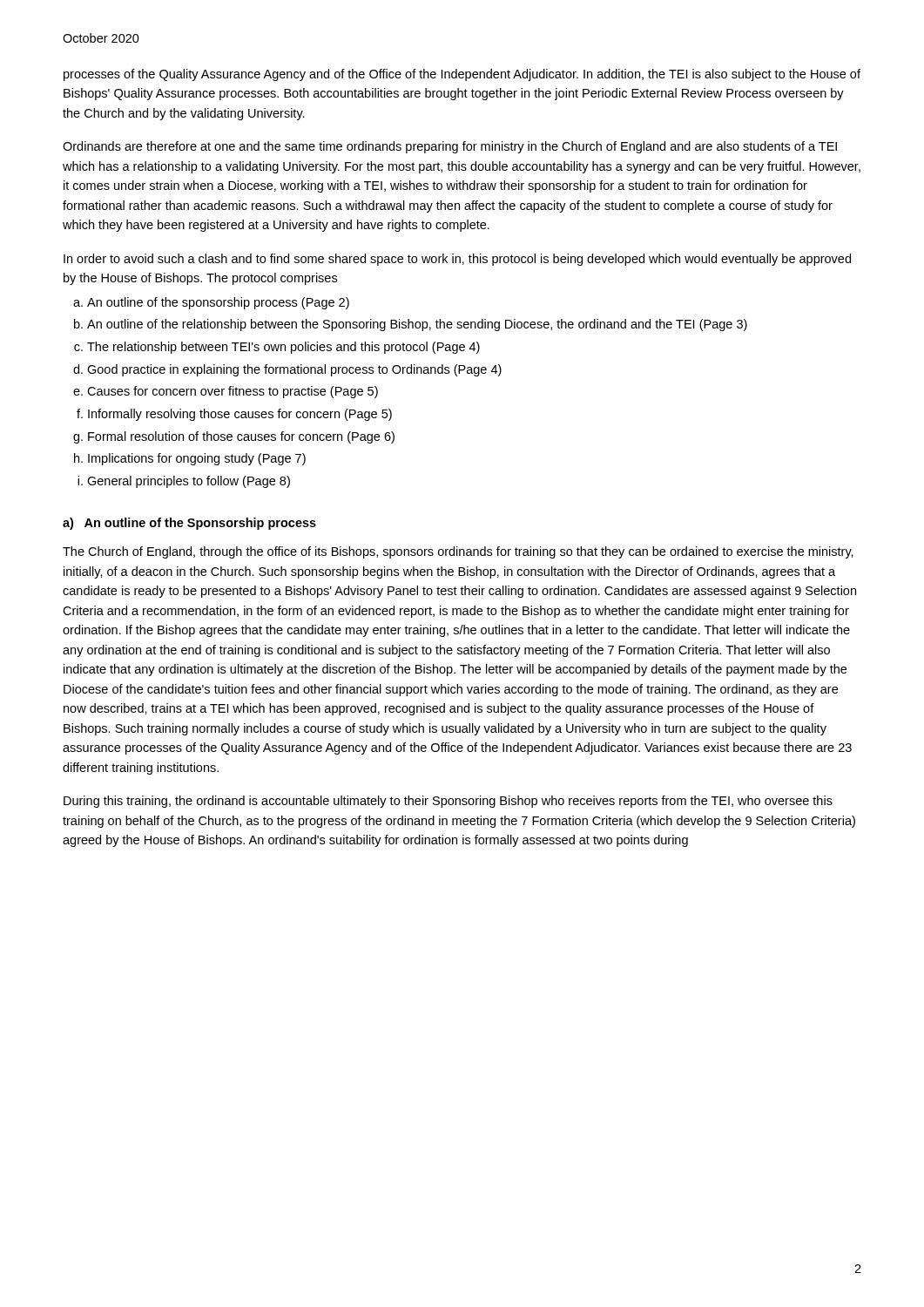The image size is (924, 1307).
Task: Locate the region starting "In order to"
Action: [457, 268]
